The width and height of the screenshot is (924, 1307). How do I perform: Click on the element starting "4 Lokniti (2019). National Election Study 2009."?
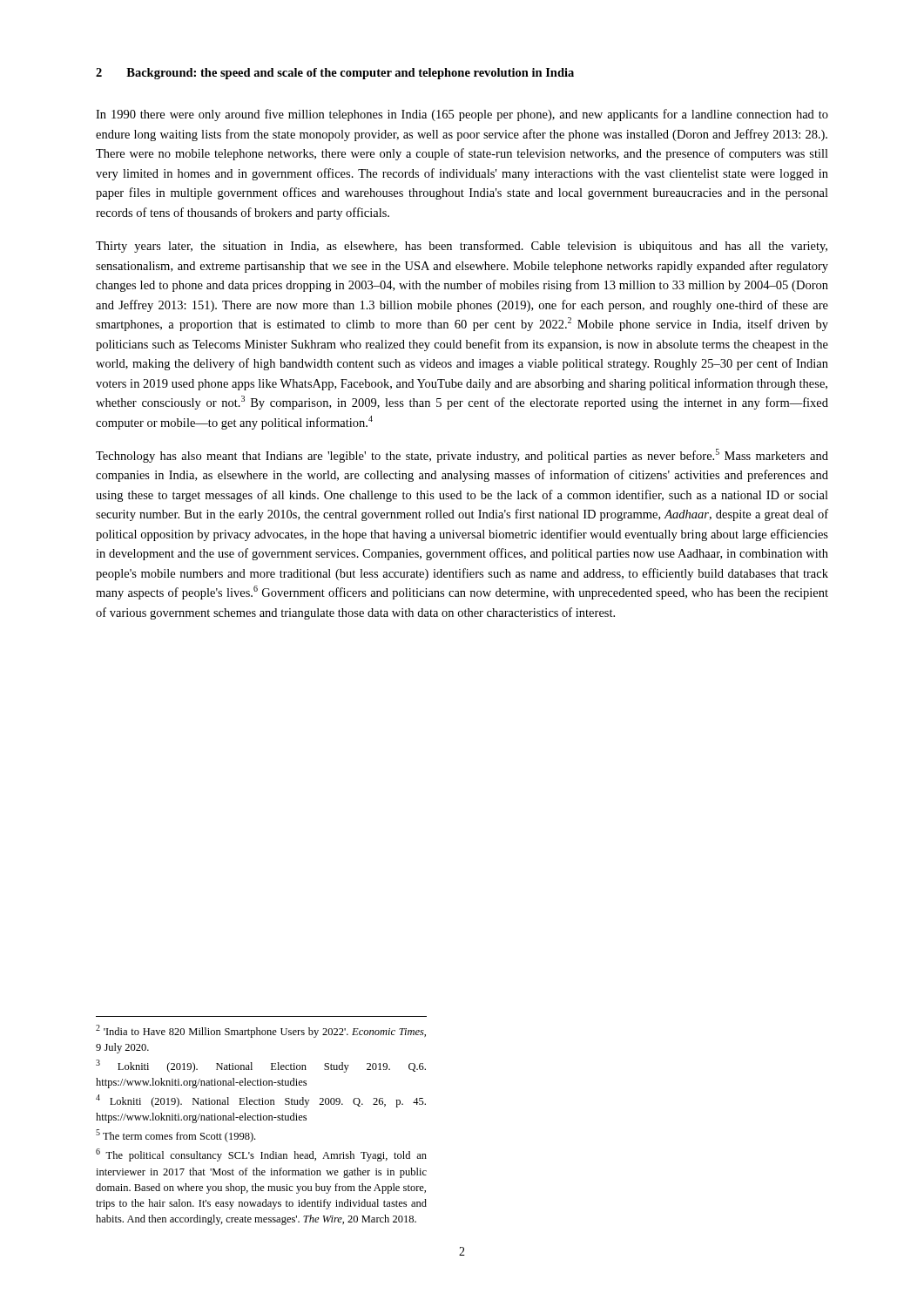tap(261, 1108)
